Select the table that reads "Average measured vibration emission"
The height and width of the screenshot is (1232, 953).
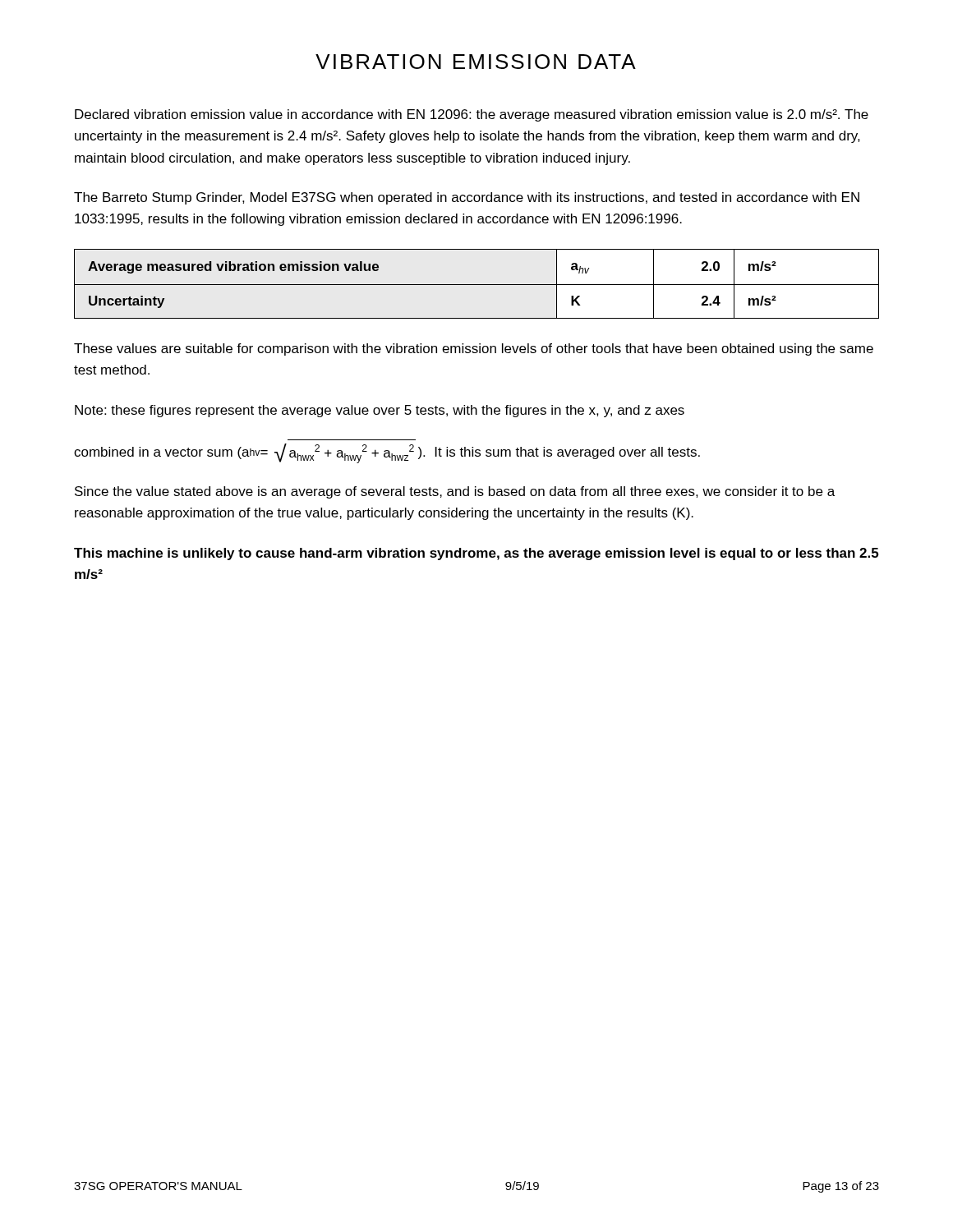(476, 284)
